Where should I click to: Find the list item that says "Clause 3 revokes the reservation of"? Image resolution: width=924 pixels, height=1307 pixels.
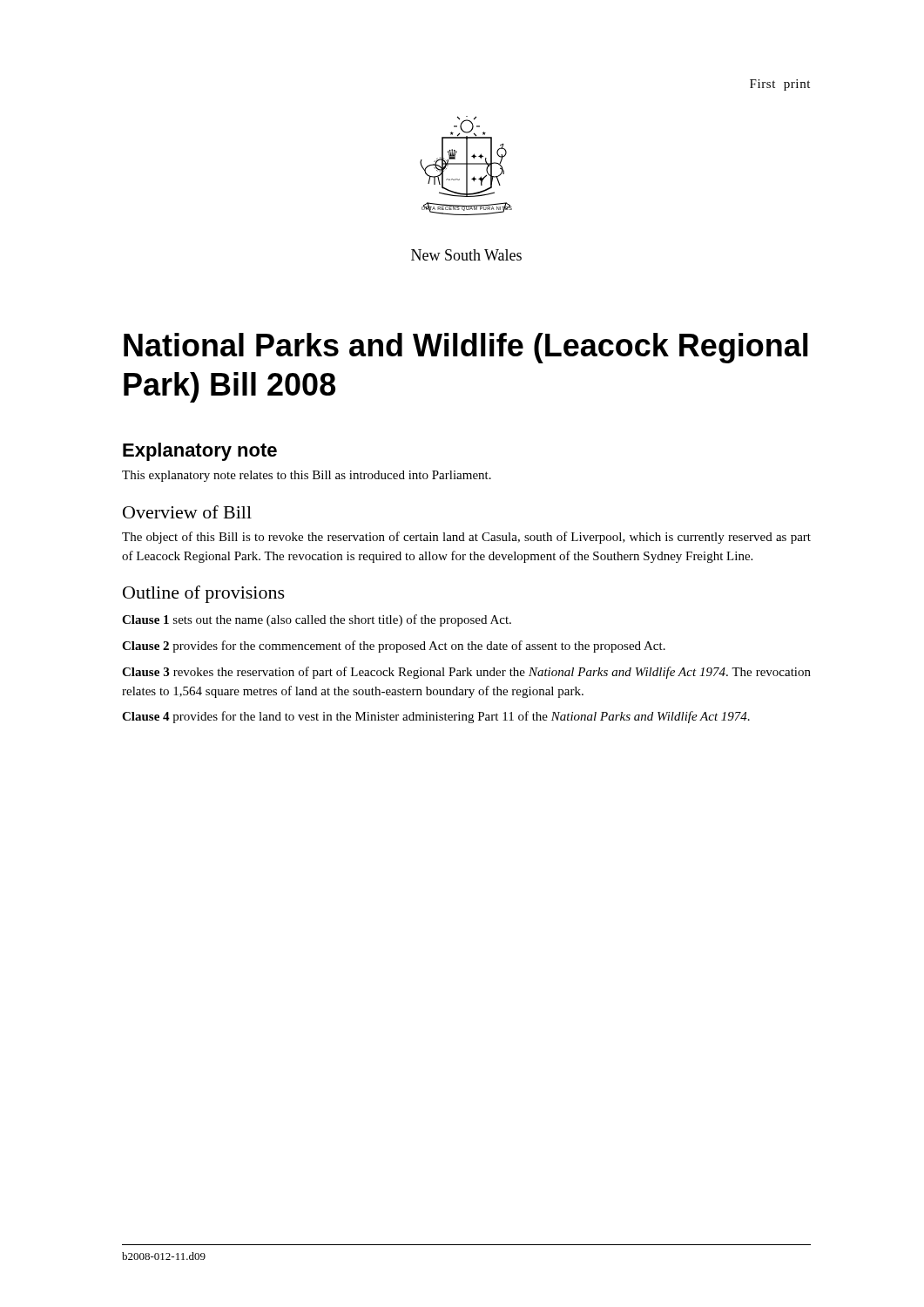pos(466,681)
